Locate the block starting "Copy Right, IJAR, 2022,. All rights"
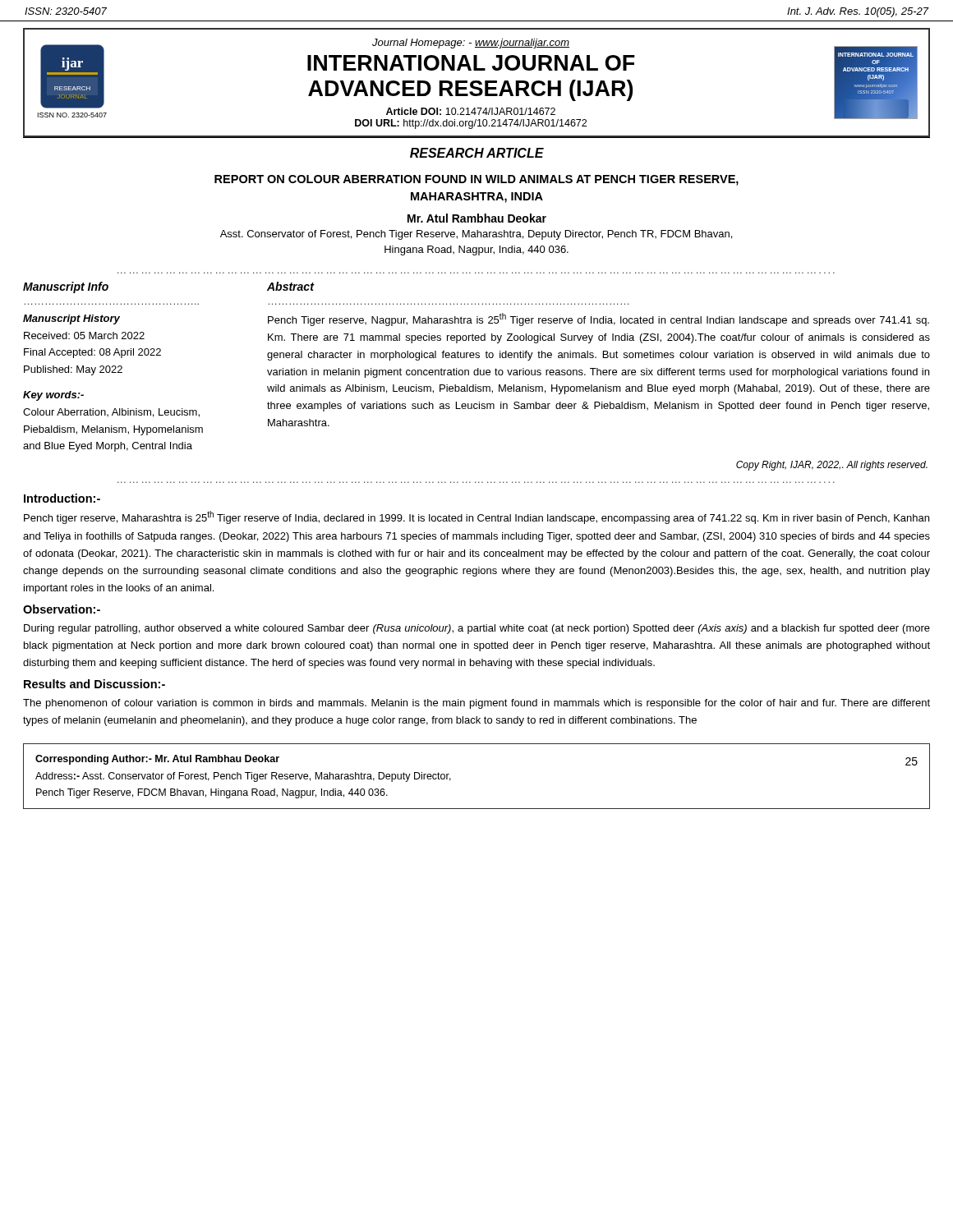Image resolution: width=953 pixels, height=1232 pixels. point(832,465)
